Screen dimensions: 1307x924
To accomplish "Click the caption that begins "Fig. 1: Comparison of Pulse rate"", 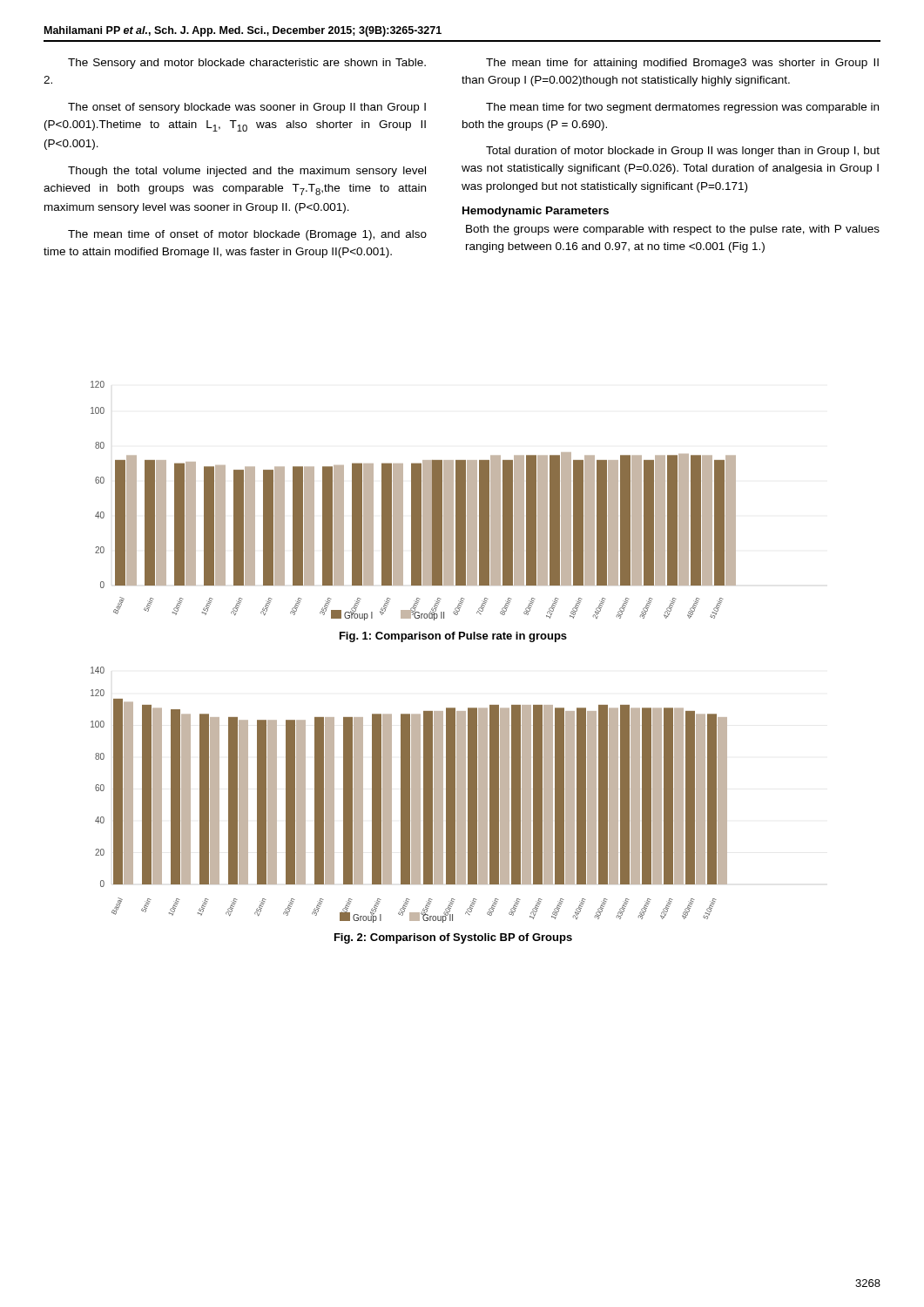I will click(453, 636).
